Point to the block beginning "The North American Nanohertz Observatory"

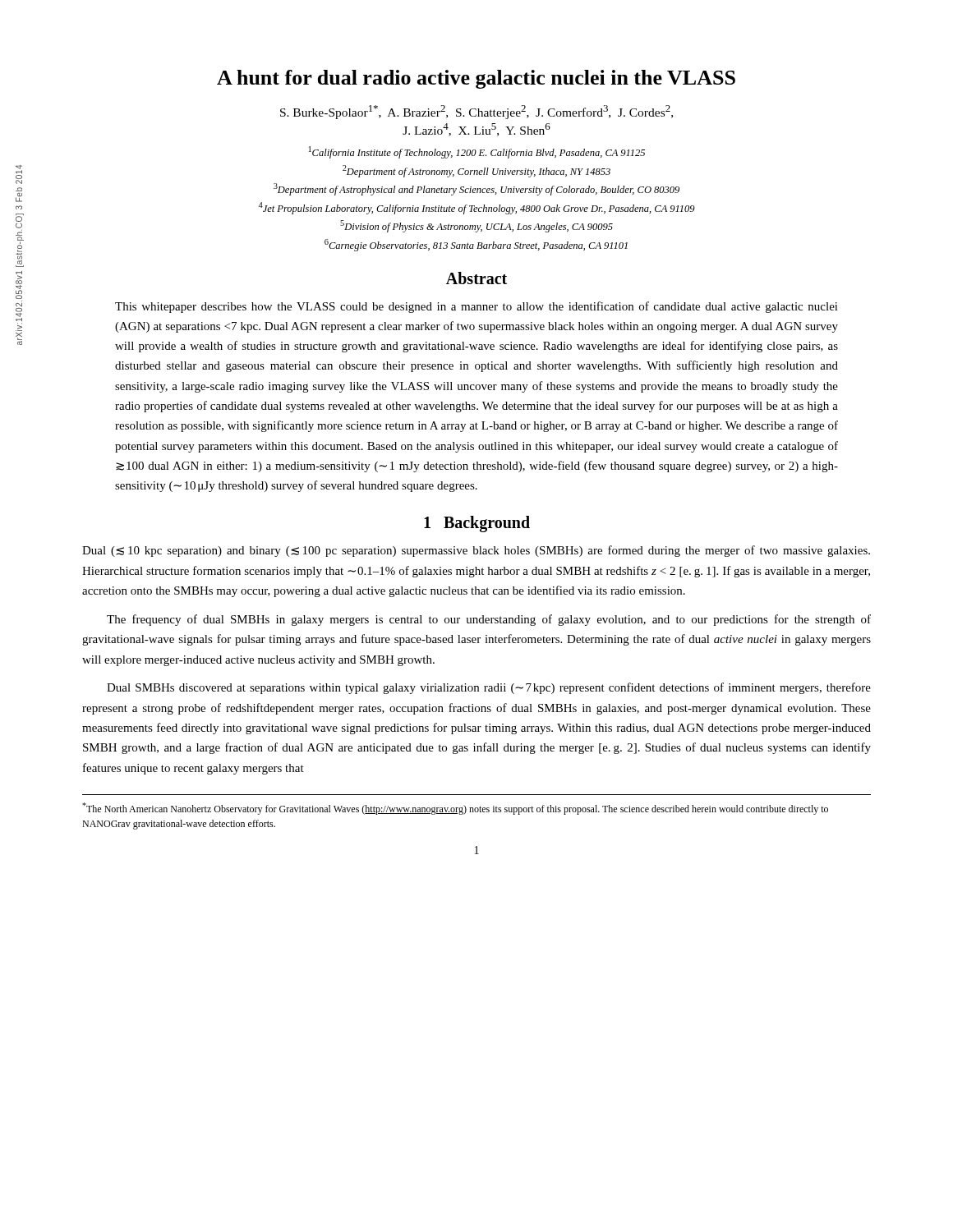[455, 815]
